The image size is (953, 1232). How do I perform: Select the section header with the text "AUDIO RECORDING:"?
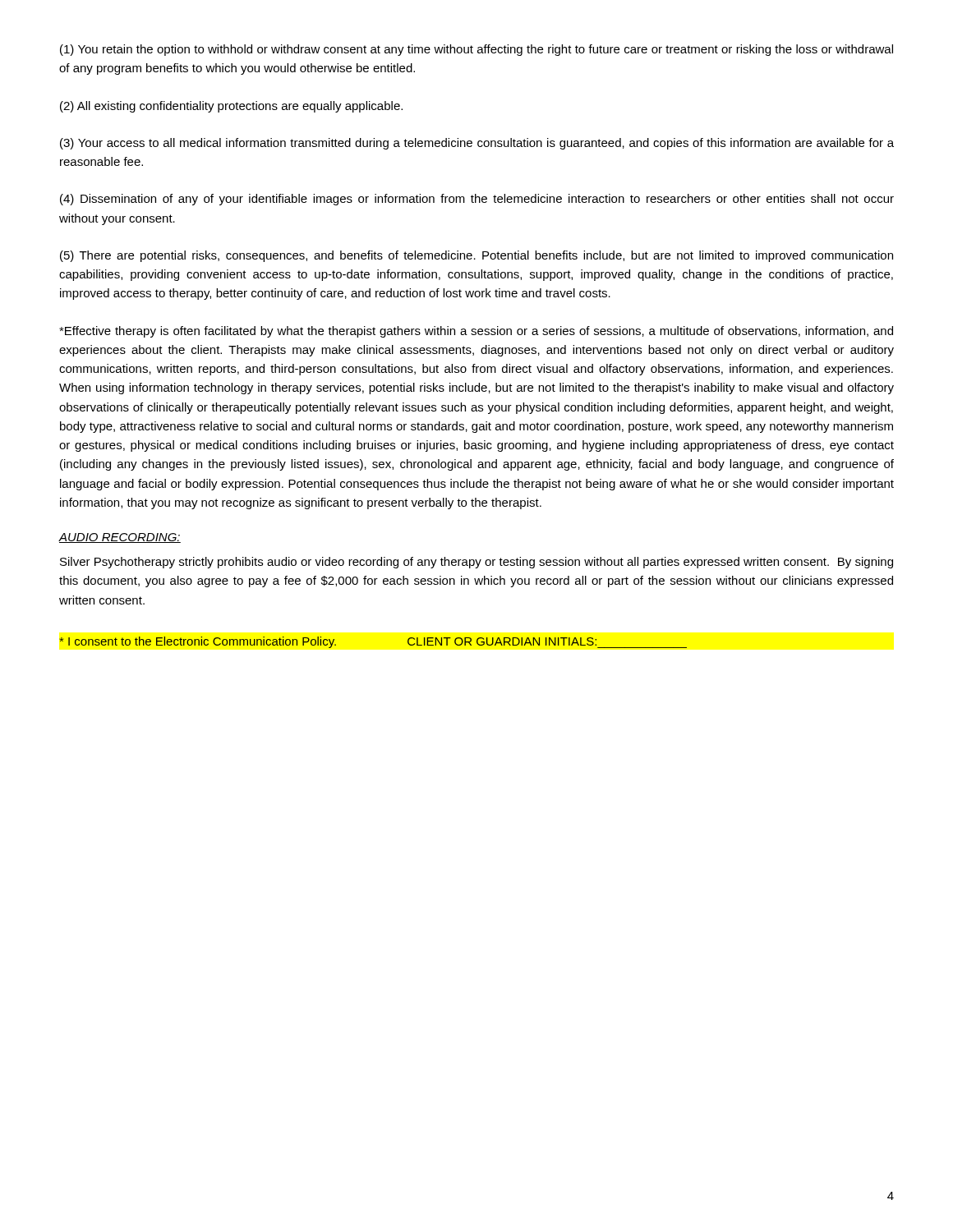[120, 537]
